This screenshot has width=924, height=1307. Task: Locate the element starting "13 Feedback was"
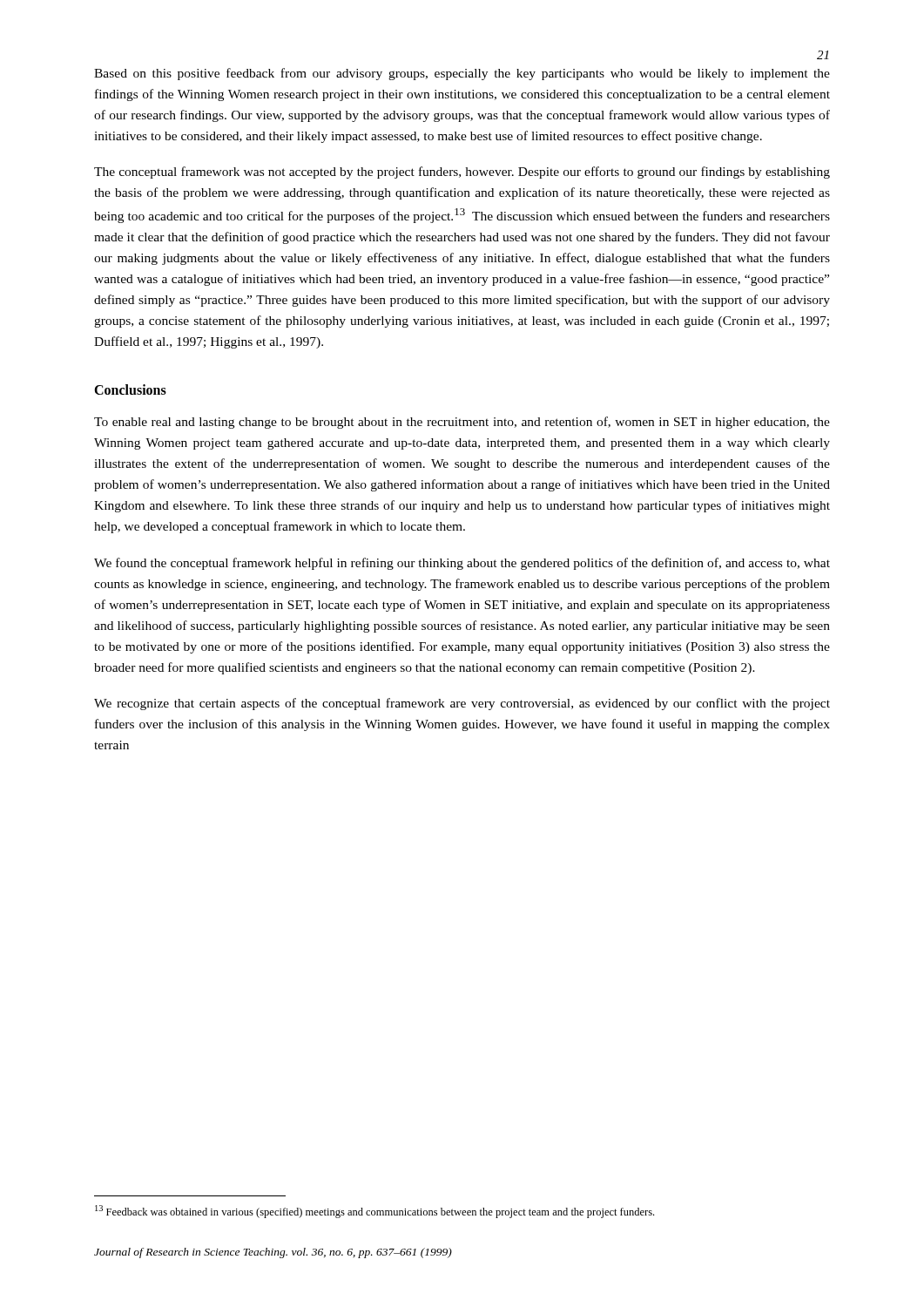tap(375, 1211)
